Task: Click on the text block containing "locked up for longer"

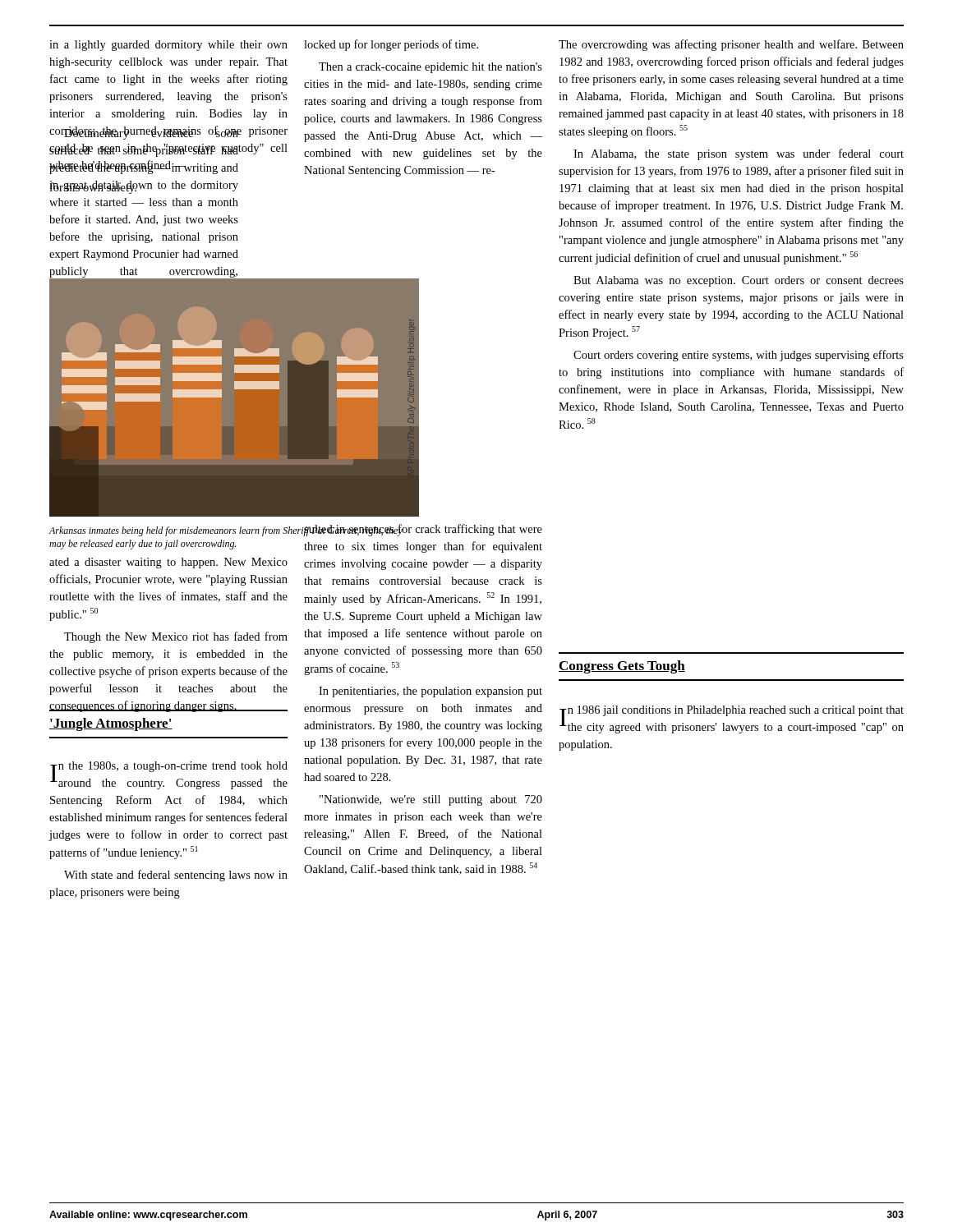Action: pos(423,108)
